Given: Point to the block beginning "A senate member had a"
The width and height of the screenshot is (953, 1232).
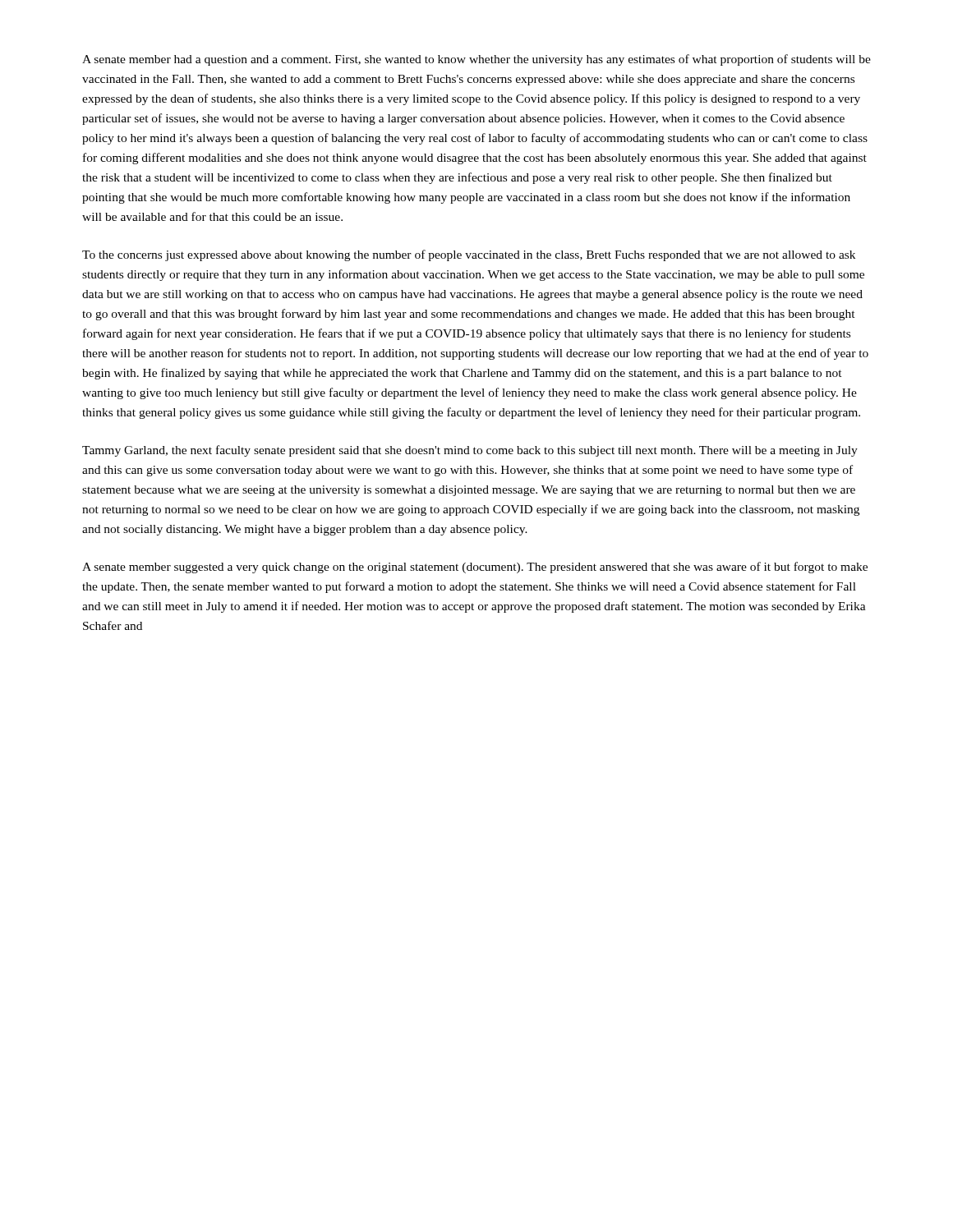Looking at the screenshot, I should coord(476,138).
